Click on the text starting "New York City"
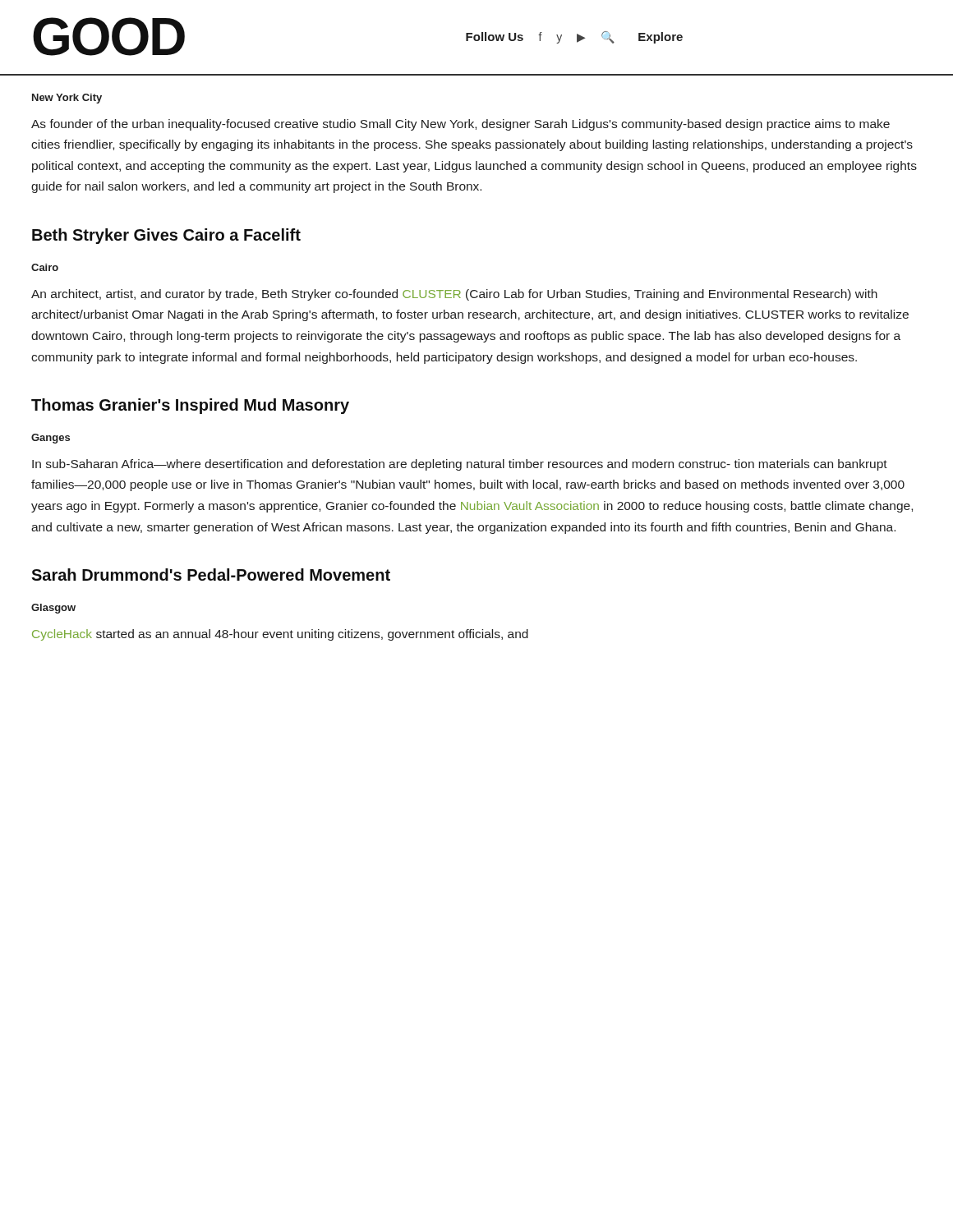The width and height of the screenshot is (953, 1232). [67, 97]
